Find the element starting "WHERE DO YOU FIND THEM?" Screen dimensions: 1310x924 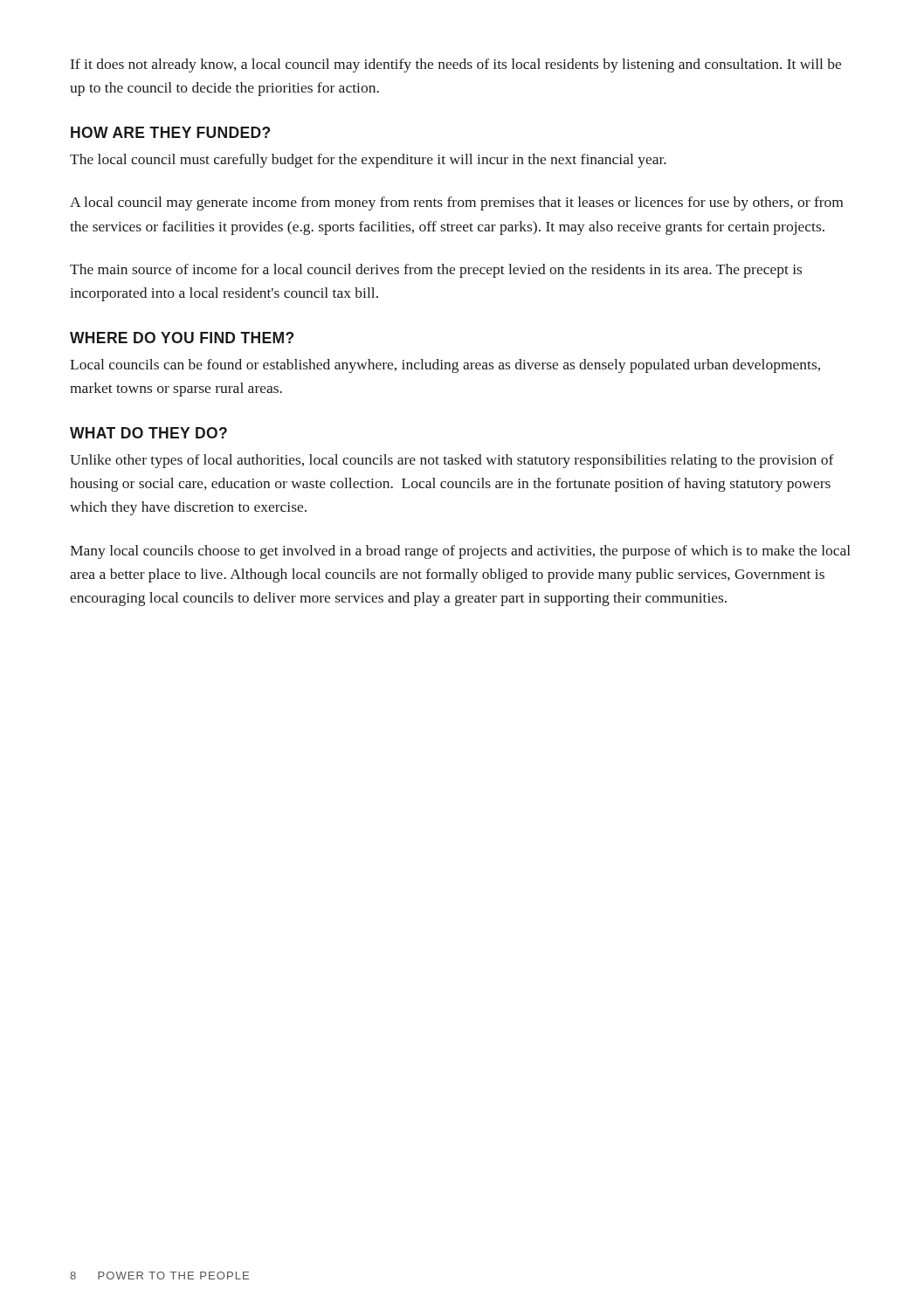[182, 338]
